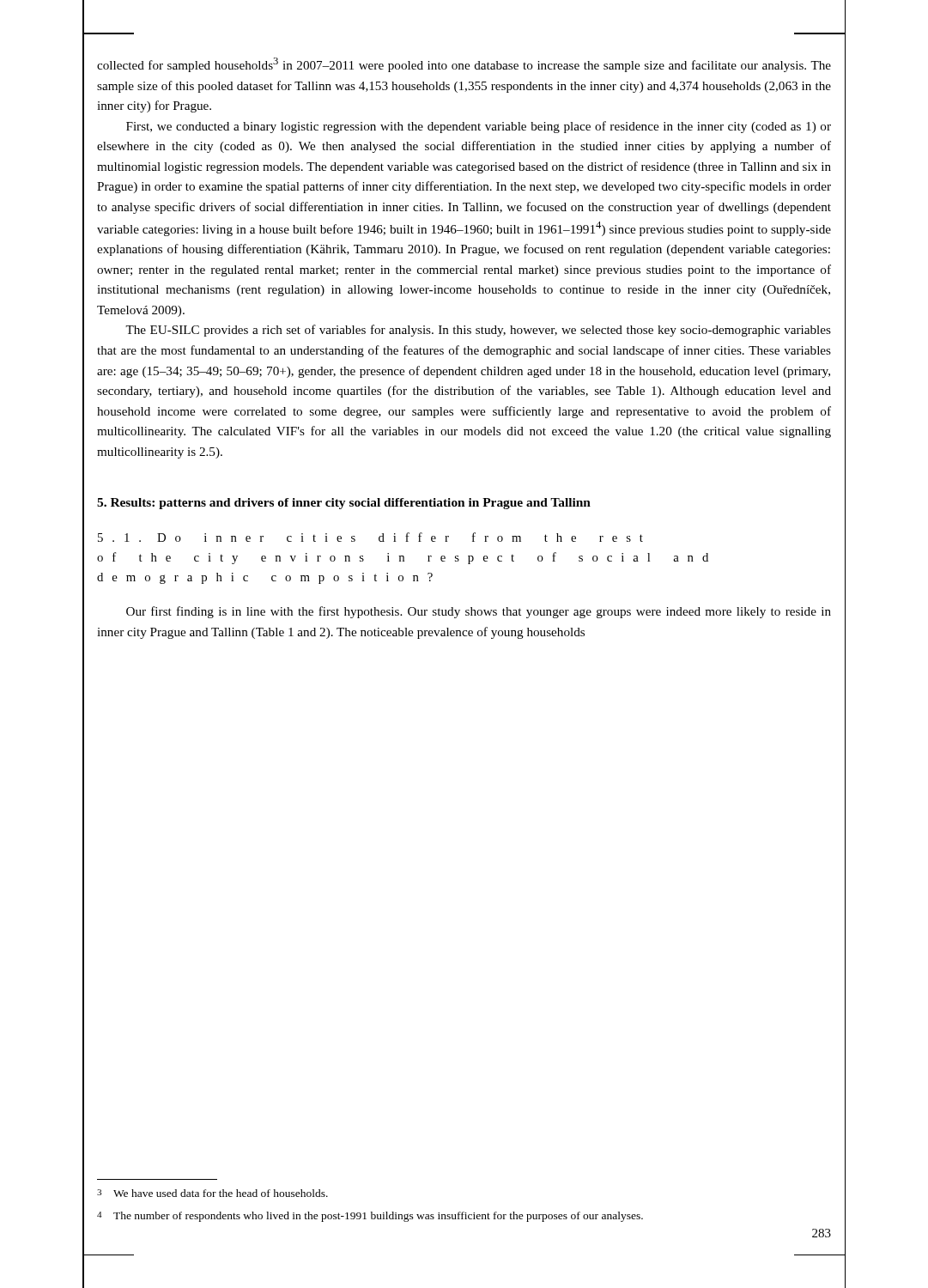Select the footnote that reads "4 The number of respondents who lived in"
Image resolution: width=928 pixels, height=1288 pixels.
pyautogui.click(x=389, y=1217)
